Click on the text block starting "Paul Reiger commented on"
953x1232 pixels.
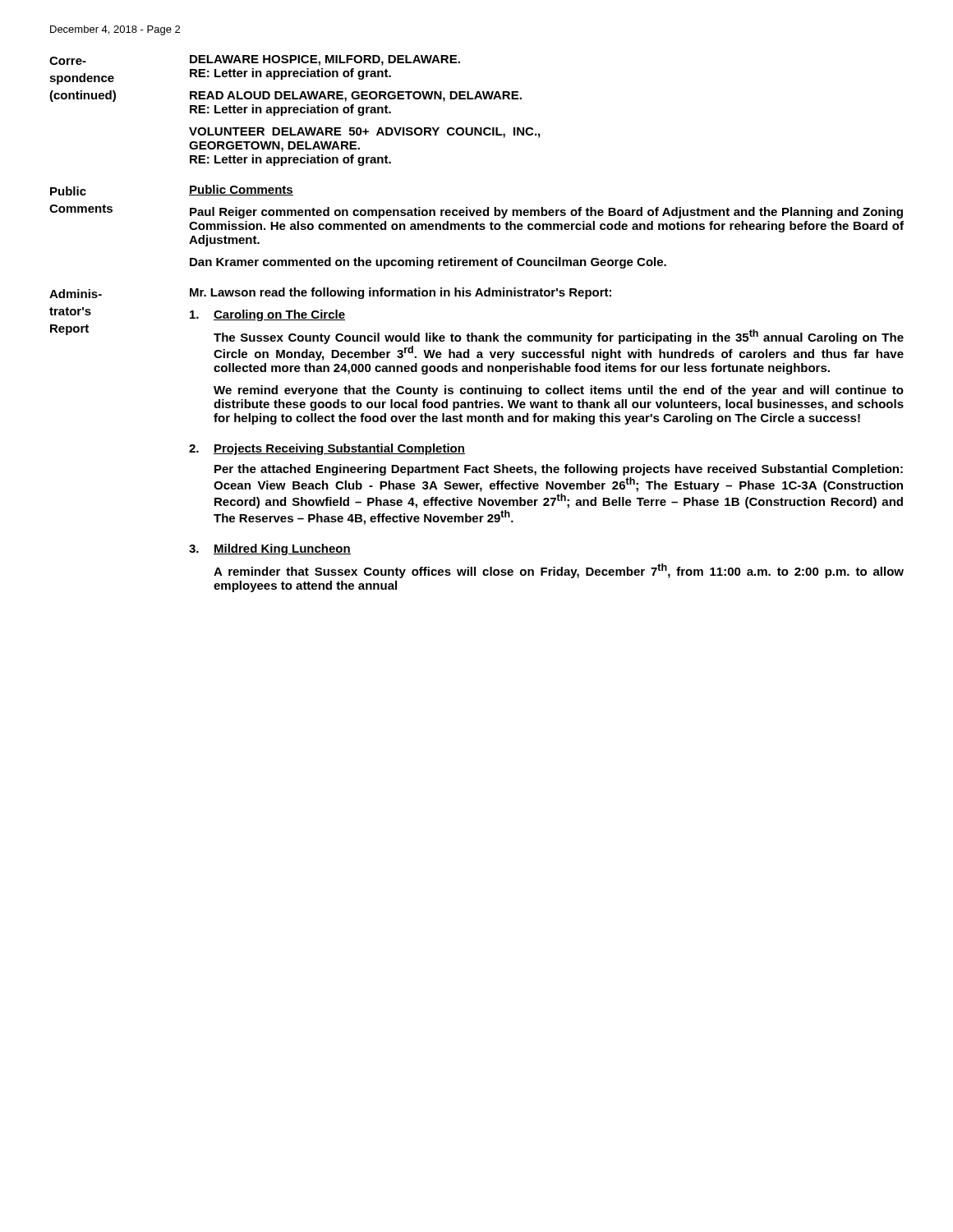click(x=546, y=237)
